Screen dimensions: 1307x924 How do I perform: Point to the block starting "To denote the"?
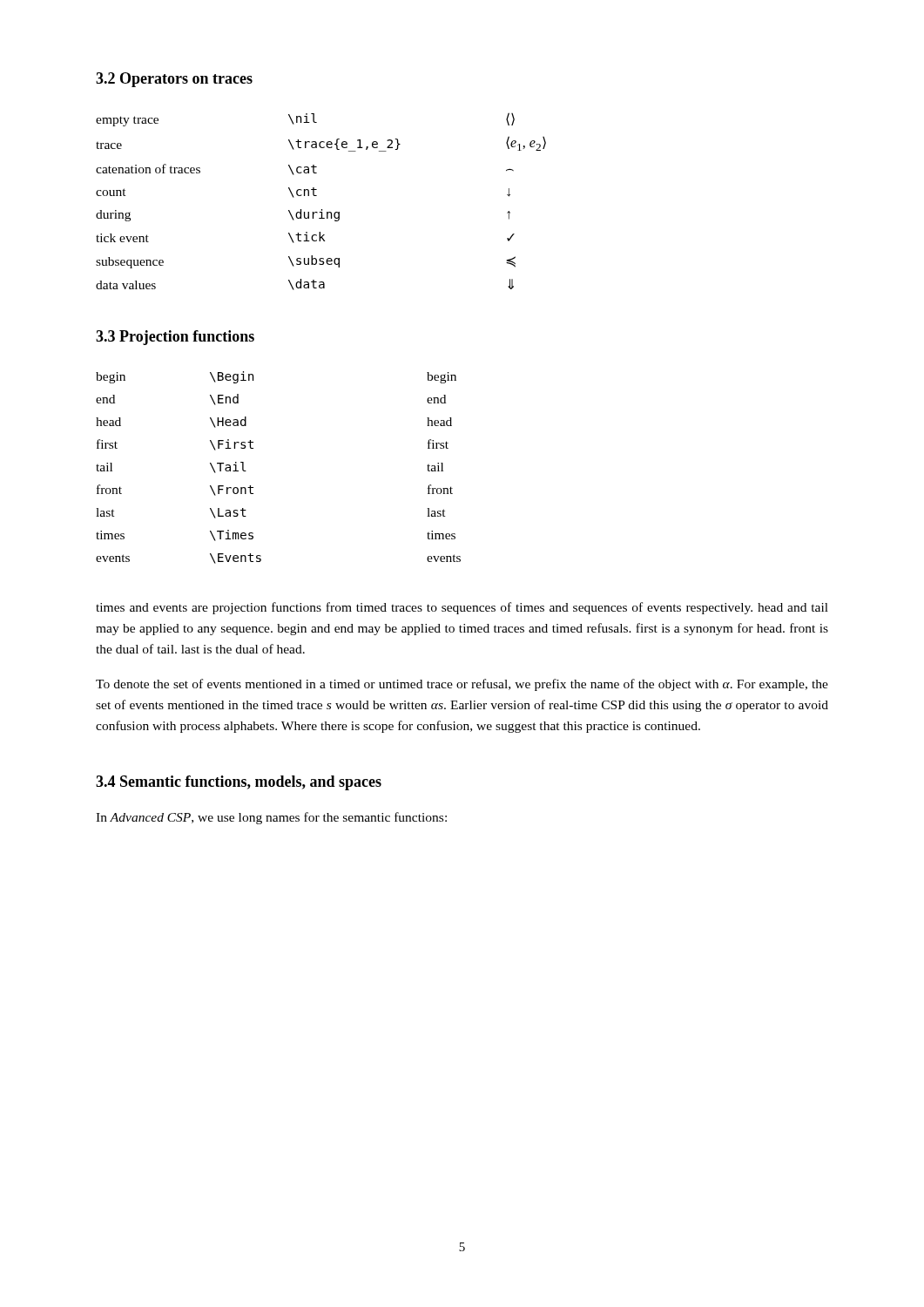(x=462, y=705)
